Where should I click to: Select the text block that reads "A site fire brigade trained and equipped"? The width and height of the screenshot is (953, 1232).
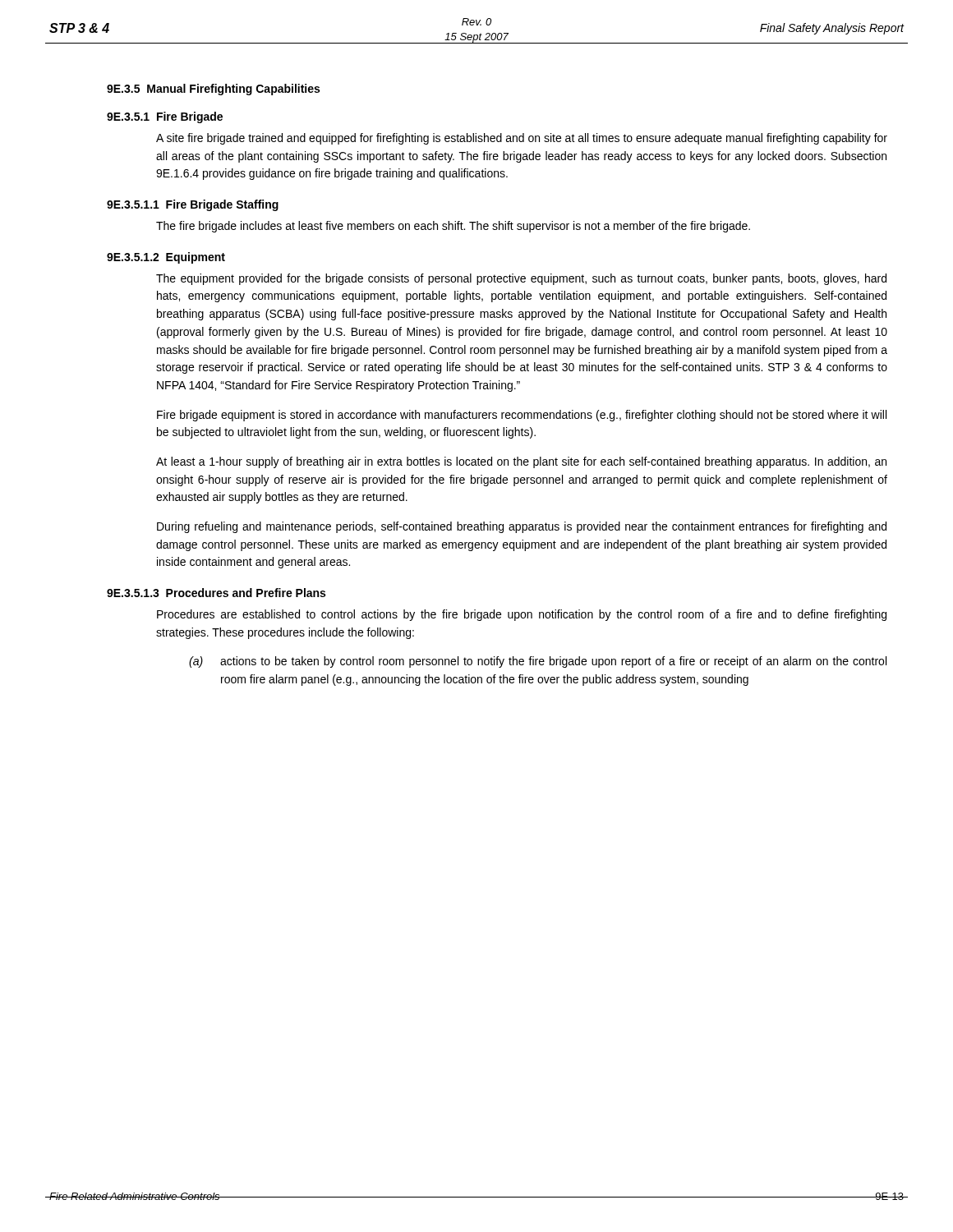(522, 156)
